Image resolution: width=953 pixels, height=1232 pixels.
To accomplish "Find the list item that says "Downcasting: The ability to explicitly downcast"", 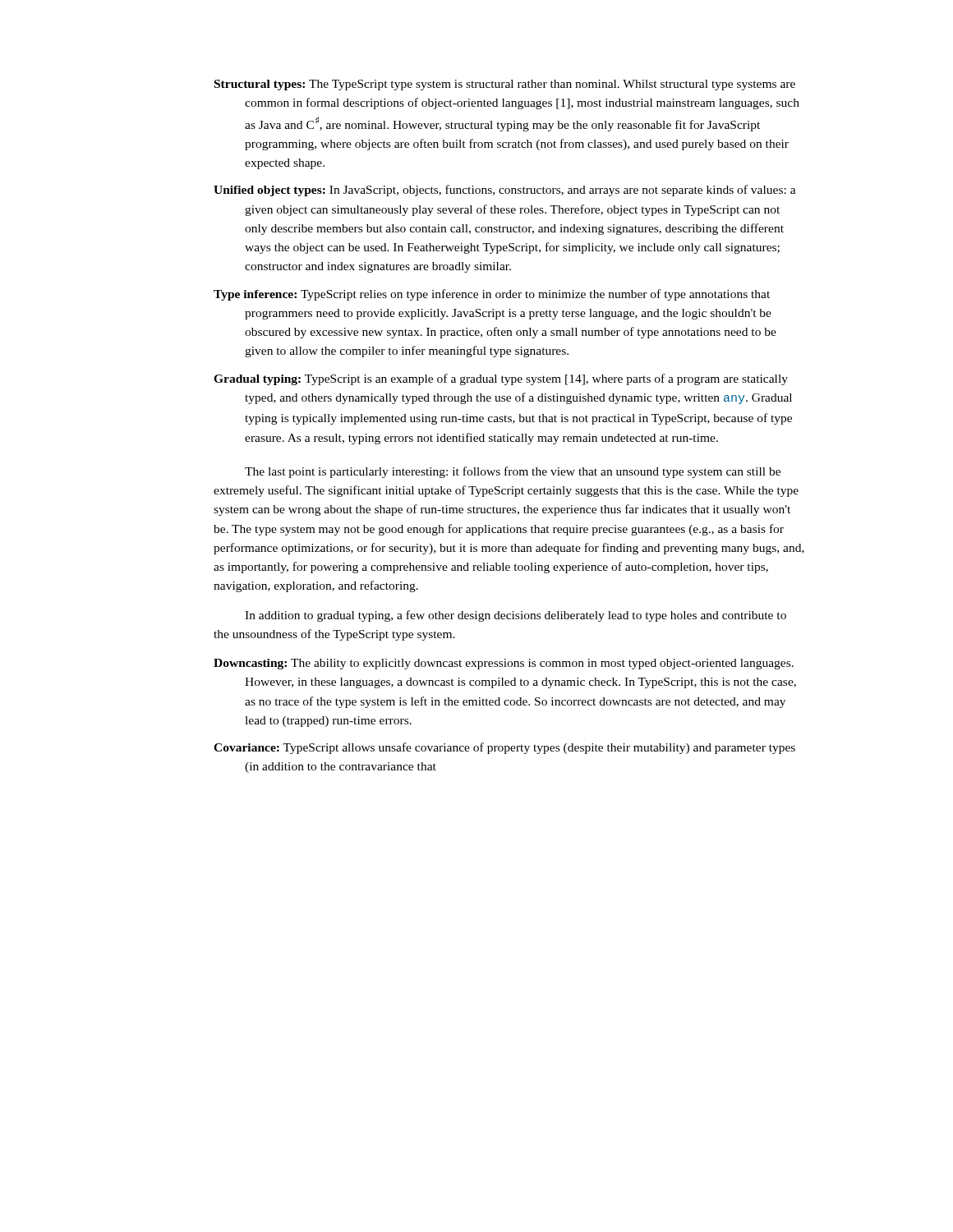I will click(505, 691).
